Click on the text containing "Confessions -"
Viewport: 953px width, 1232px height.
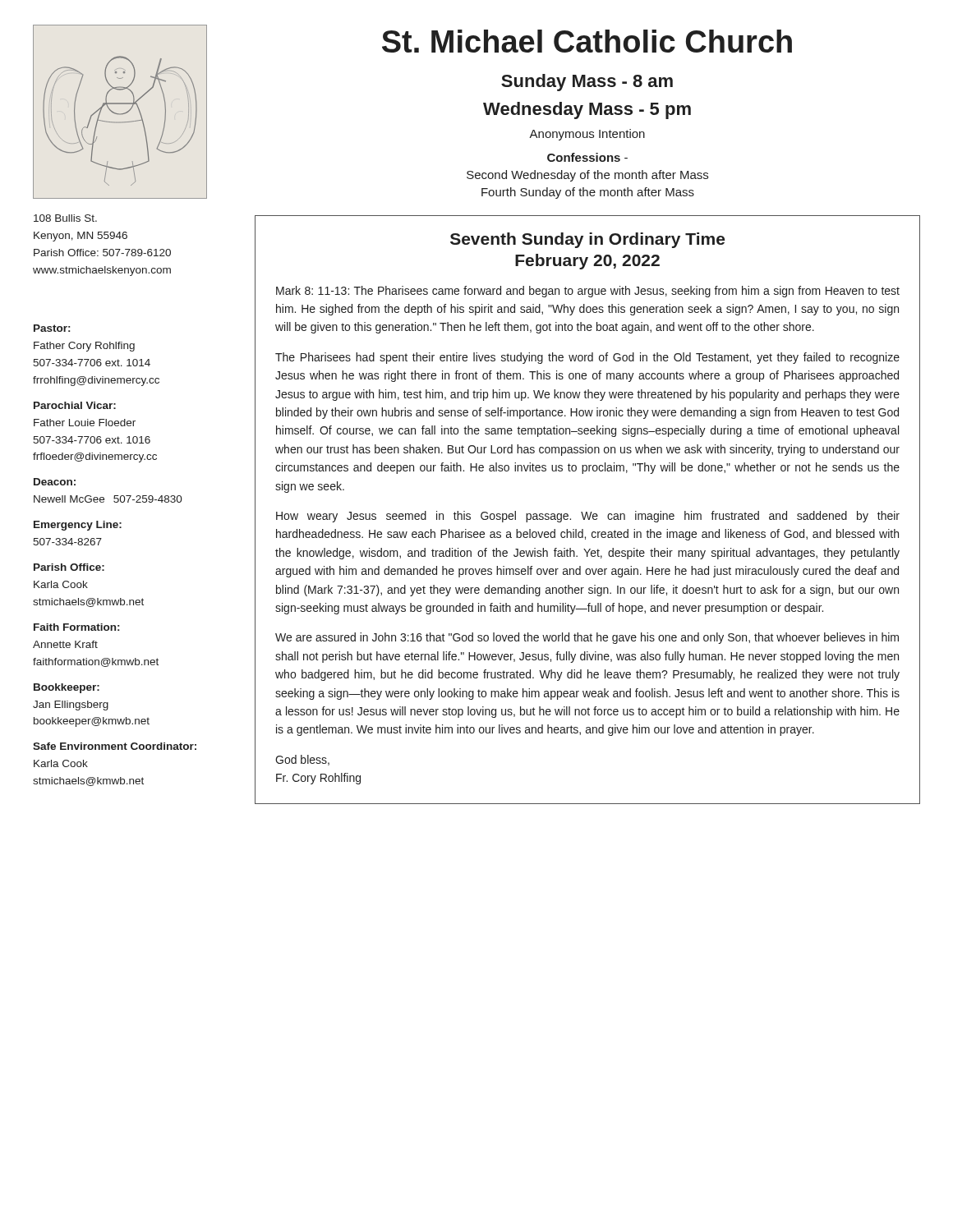point(587,157)
